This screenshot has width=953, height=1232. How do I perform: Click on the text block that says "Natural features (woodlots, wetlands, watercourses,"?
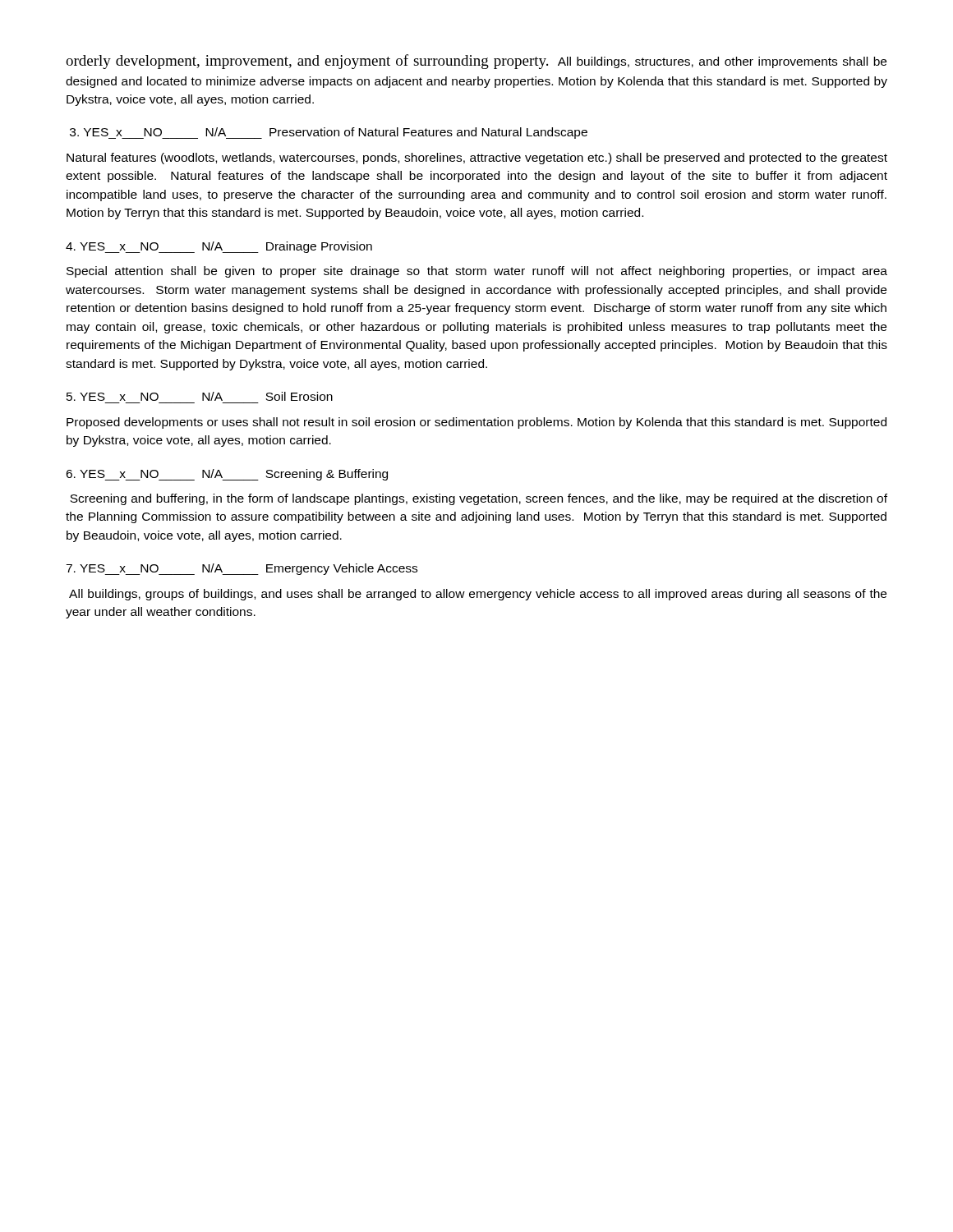tap(476, 185)
